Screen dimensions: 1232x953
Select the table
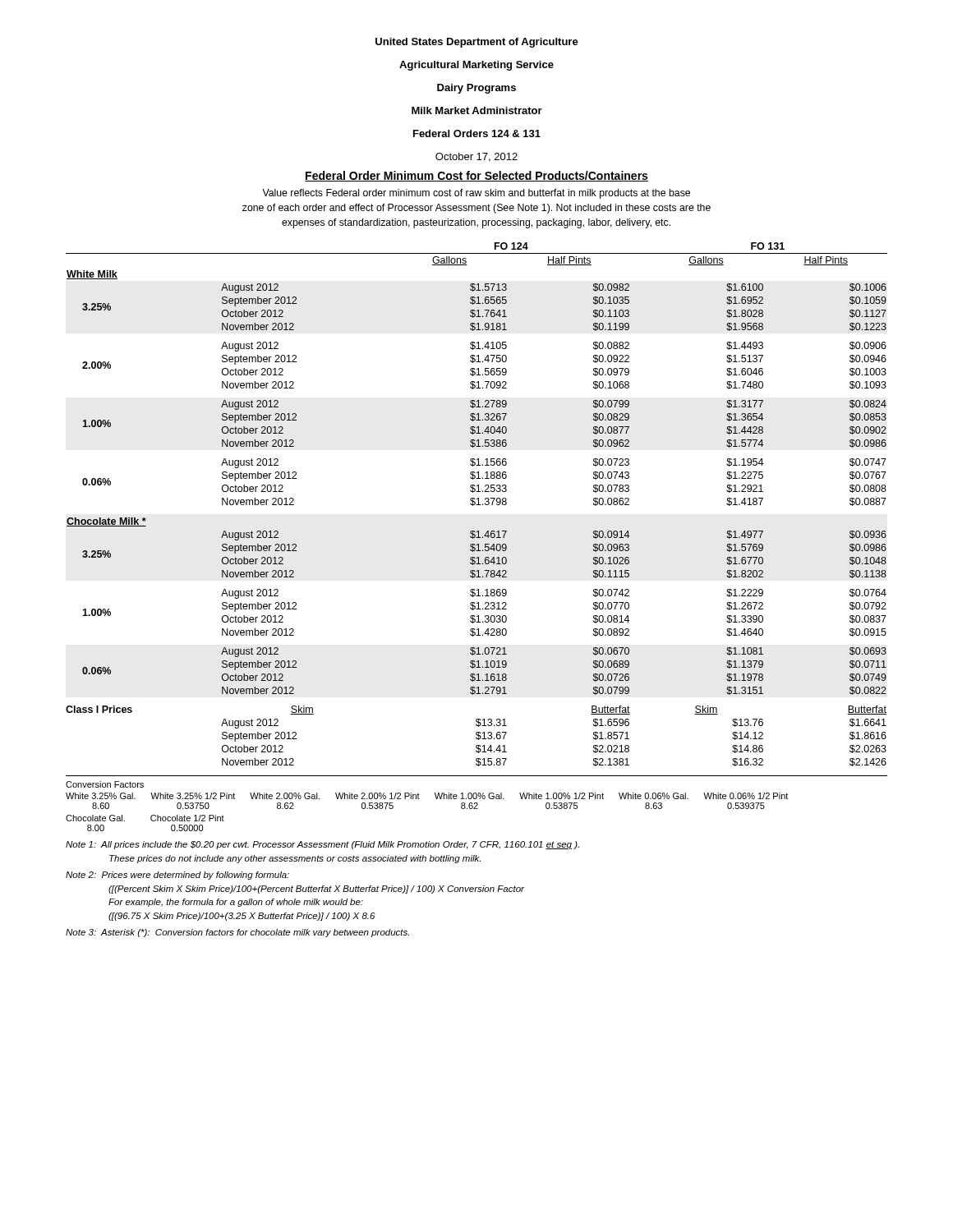click(476, 505)
